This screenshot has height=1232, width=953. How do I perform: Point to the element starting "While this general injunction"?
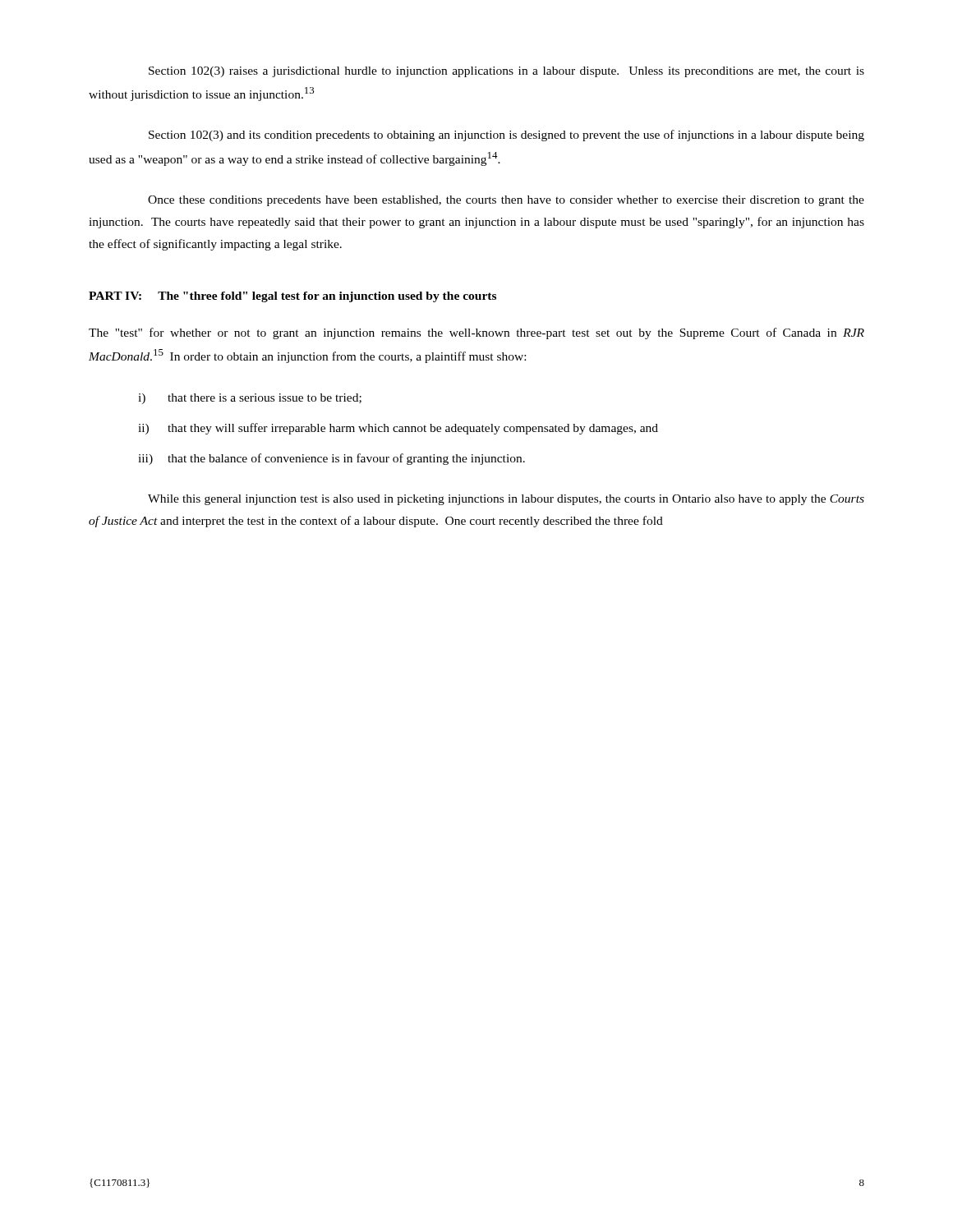coord(476,509)
